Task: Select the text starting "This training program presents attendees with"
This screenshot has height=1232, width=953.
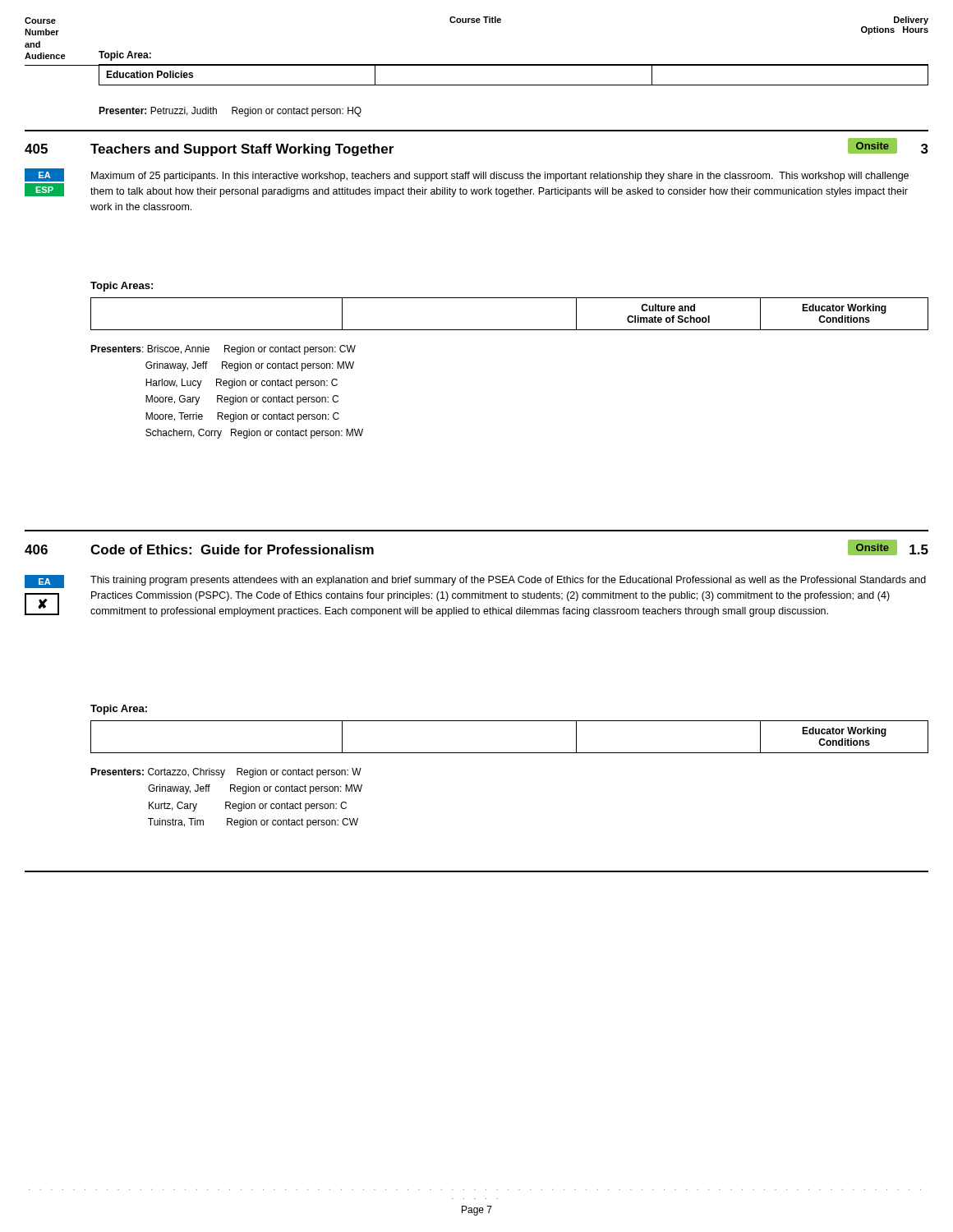Action: coord(508,595)
